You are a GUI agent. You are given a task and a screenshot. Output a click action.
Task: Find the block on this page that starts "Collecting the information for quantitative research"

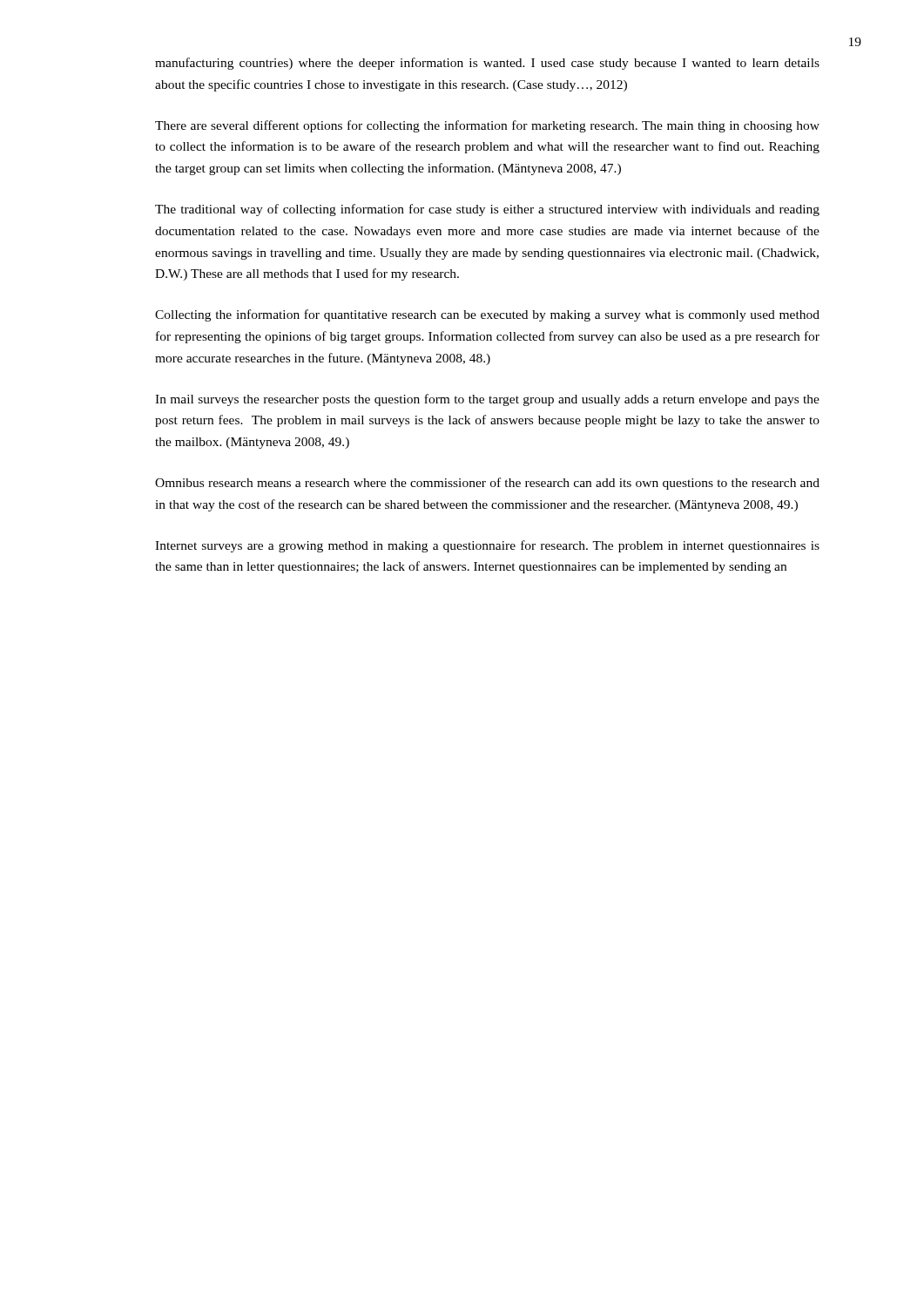[487, 336]
